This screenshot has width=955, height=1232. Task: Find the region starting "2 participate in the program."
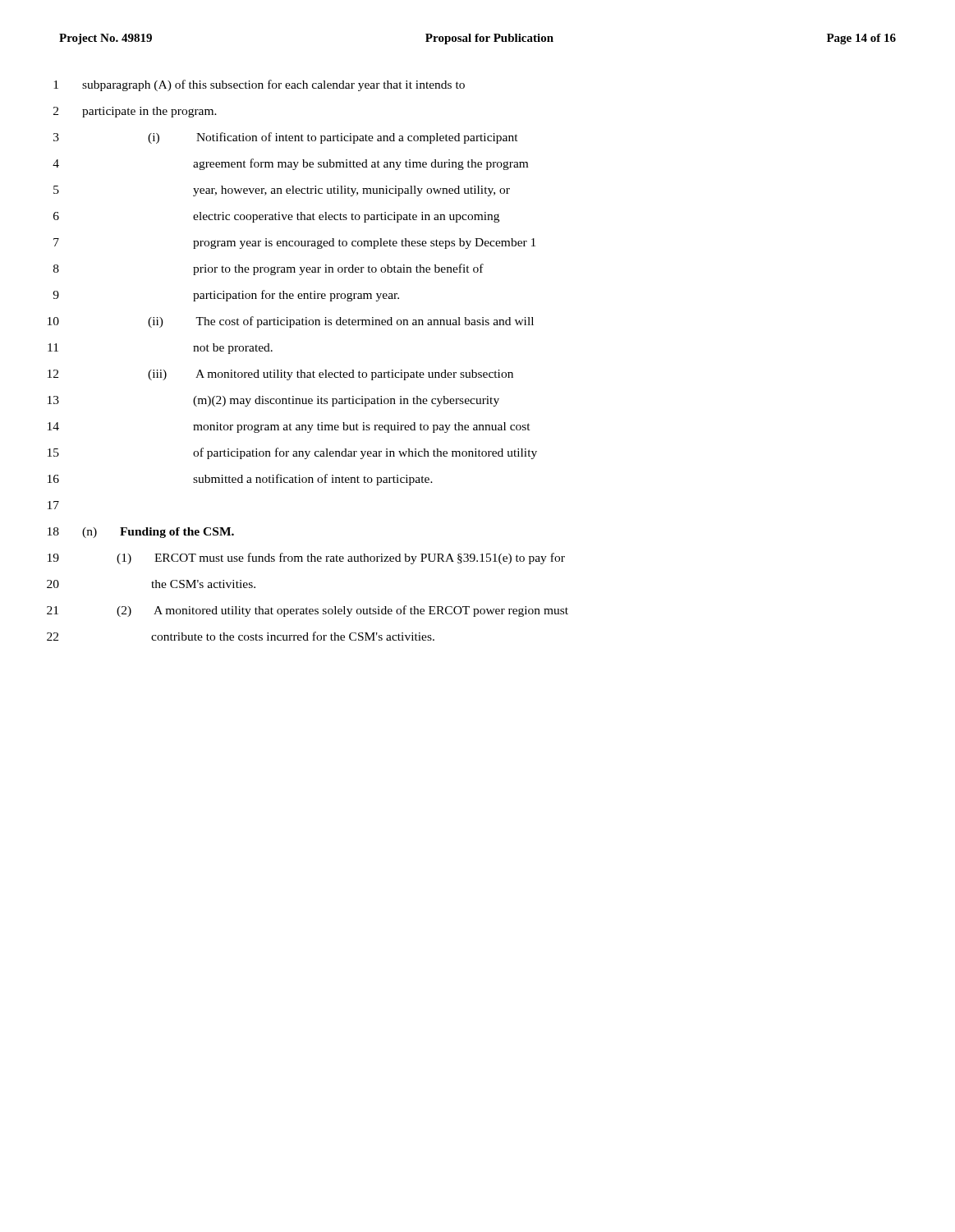tap(135, 112)
